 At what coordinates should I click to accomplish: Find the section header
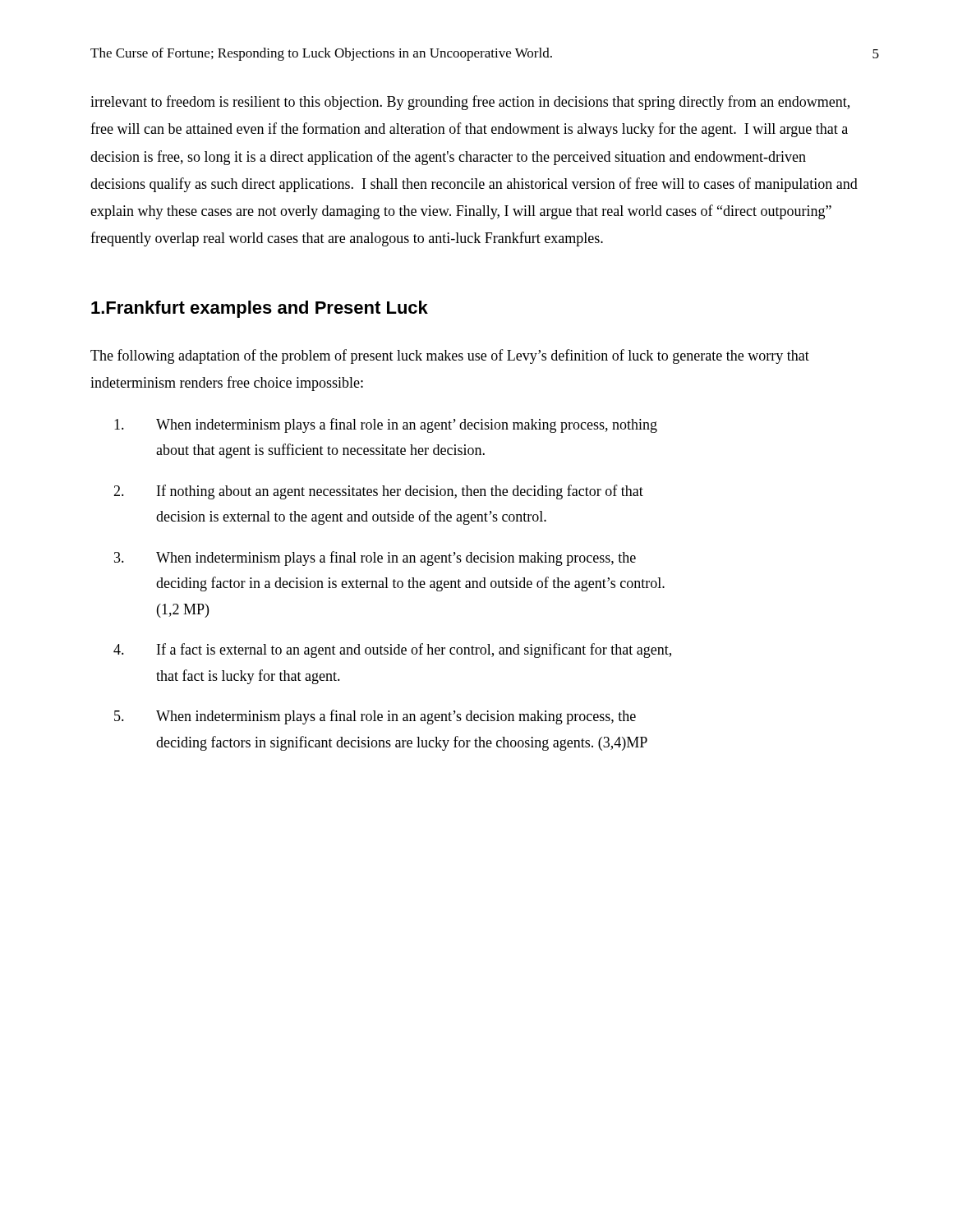click(259, 307)
